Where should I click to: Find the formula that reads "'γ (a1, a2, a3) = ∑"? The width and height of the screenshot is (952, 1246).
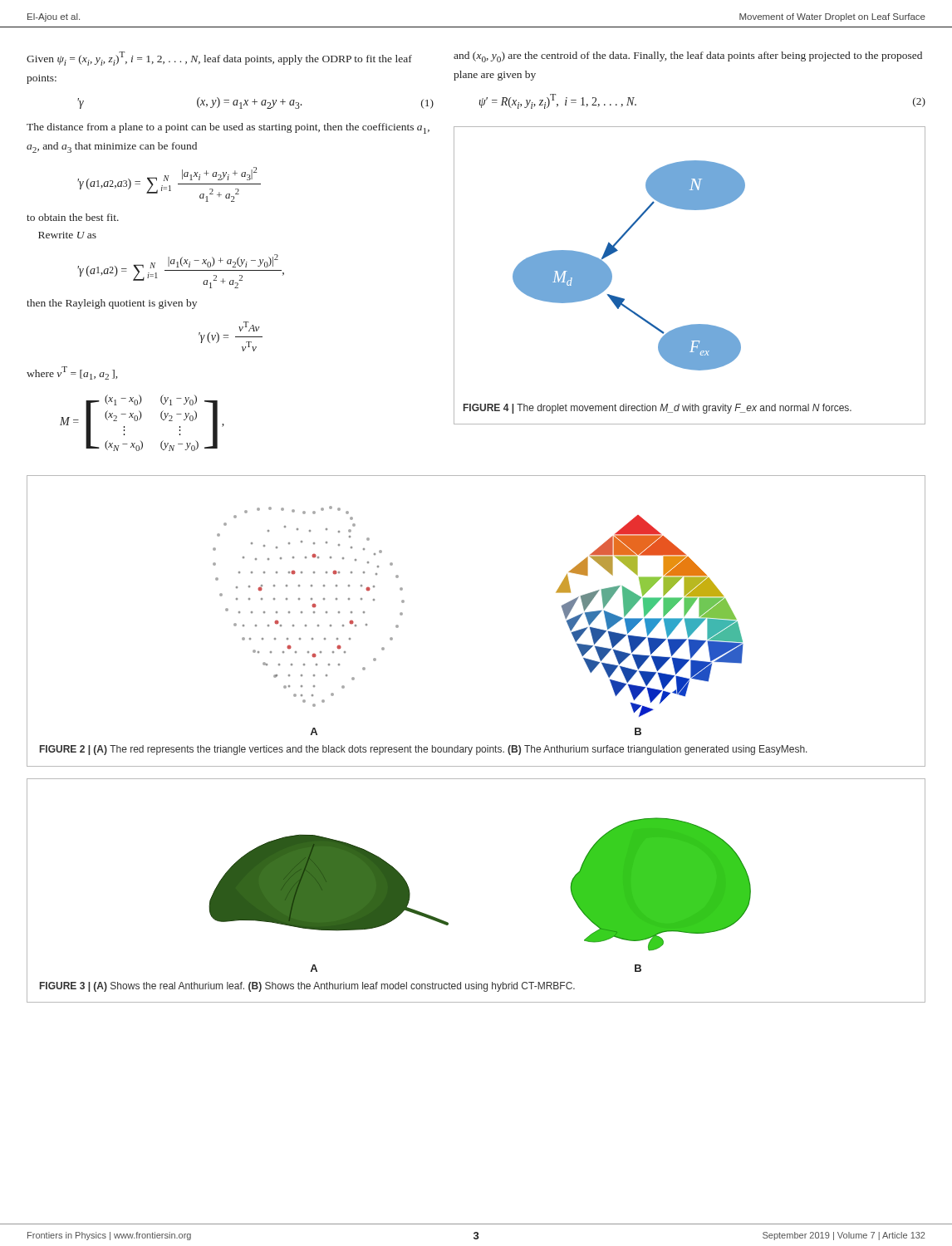169,184
